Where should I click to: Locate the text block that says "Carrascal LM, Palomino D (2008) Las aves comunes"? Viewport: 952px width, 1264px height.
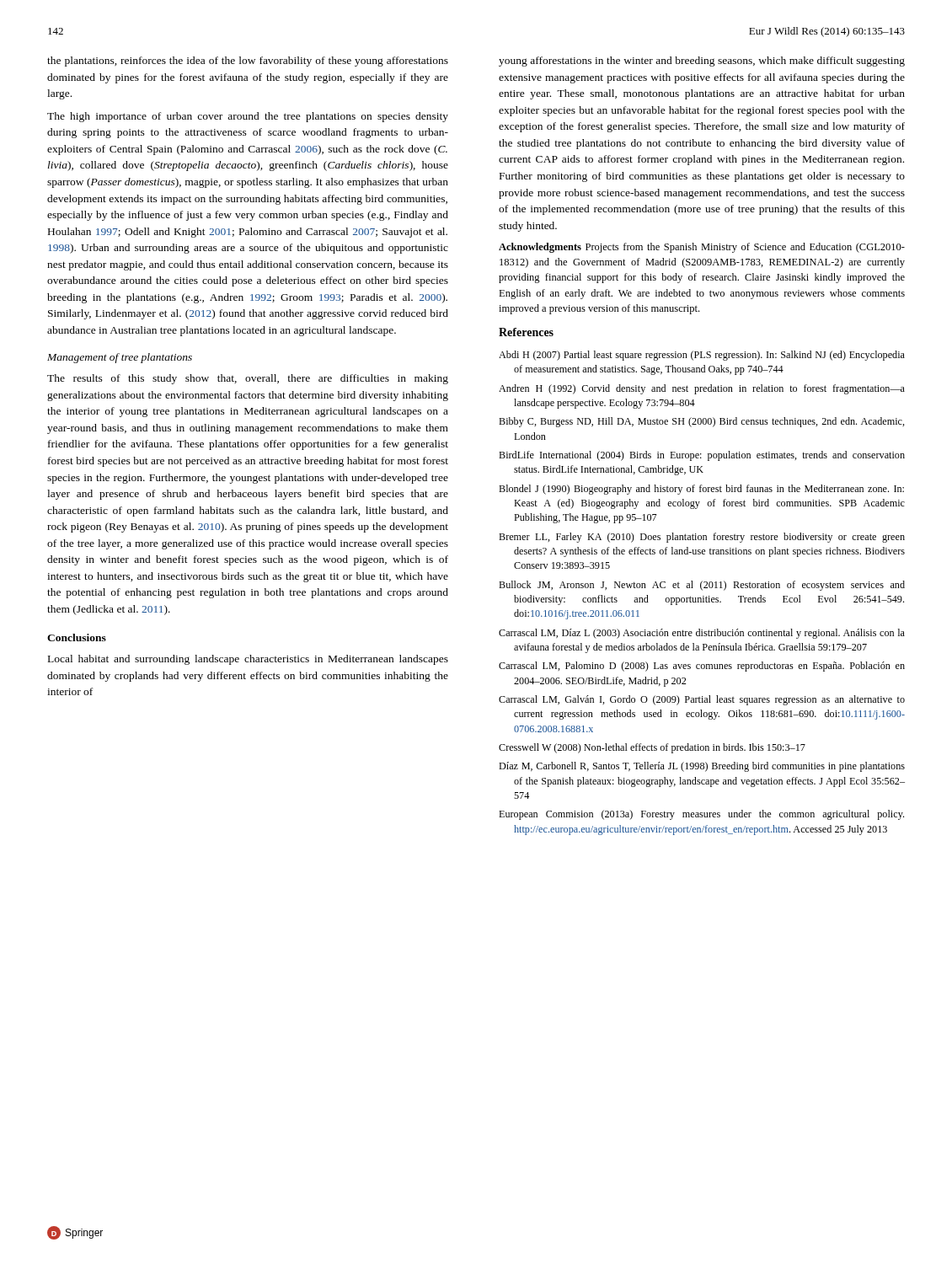702,674
